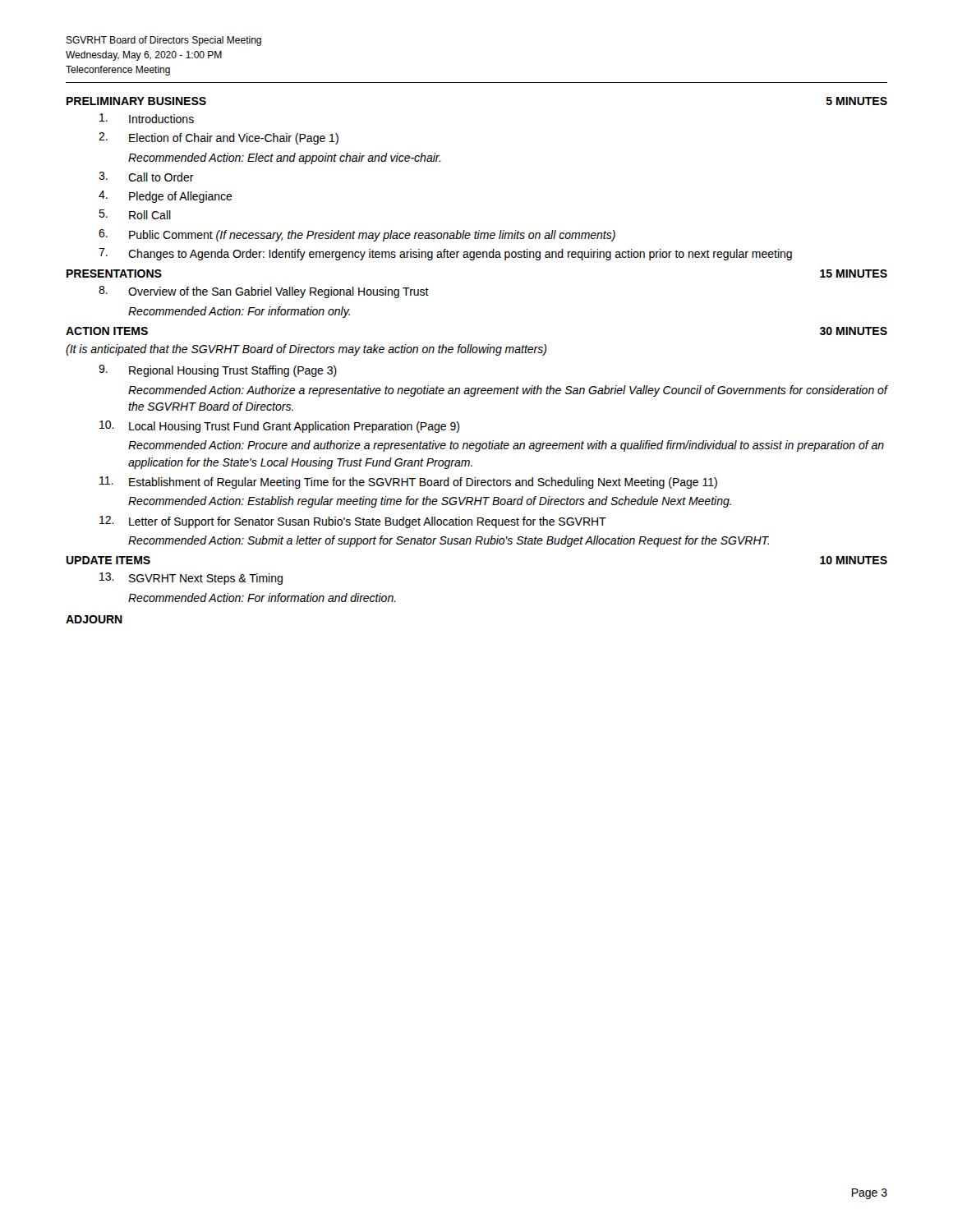Viewport: 953px width, 1232px height.
Task: Locate the passage starting "13. SGVRHT Next Steps & Timing"
Action: click(x=191, y=579)
